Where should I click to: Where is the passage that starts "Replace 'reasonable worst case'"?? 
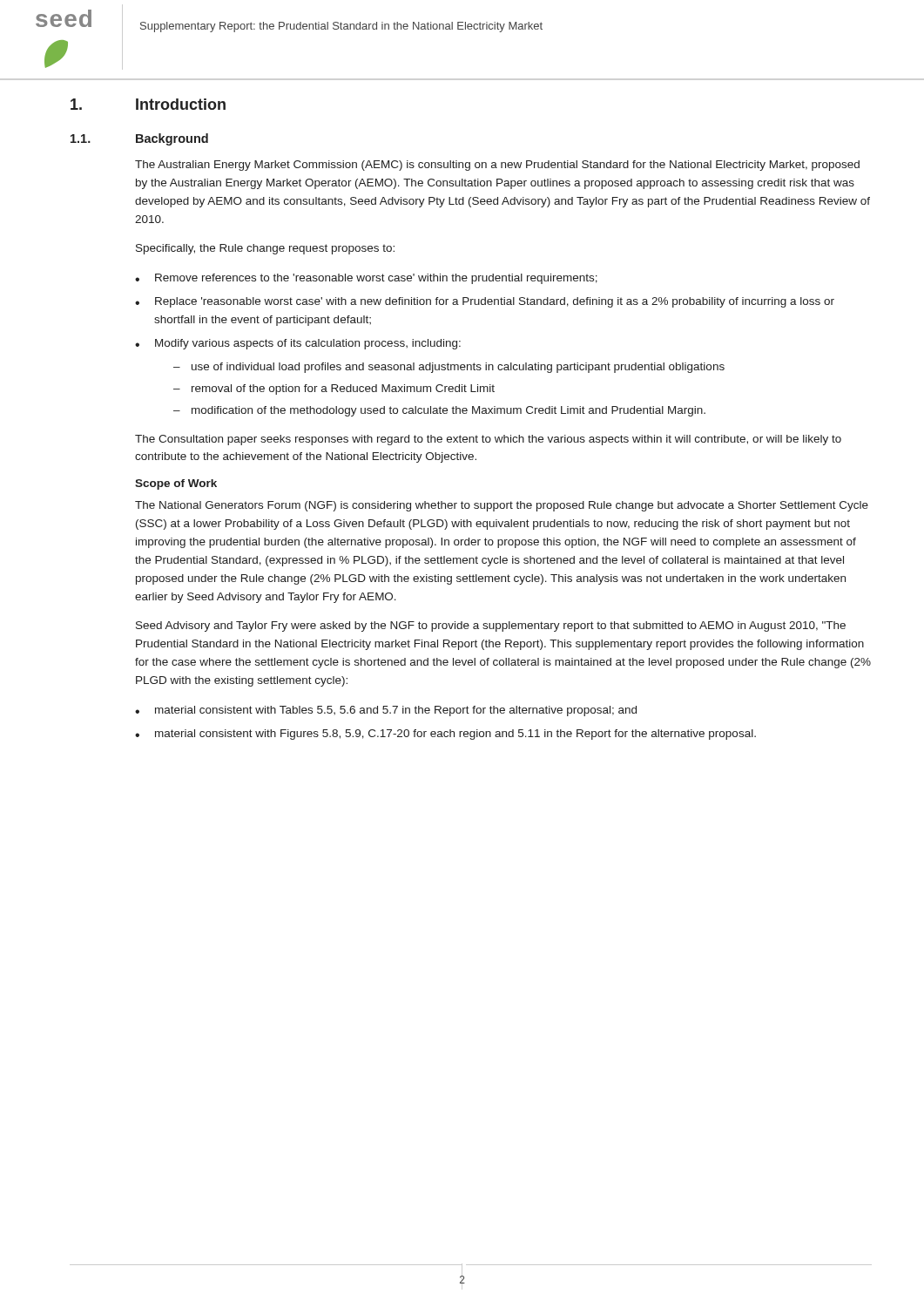[x=494, y=310]
